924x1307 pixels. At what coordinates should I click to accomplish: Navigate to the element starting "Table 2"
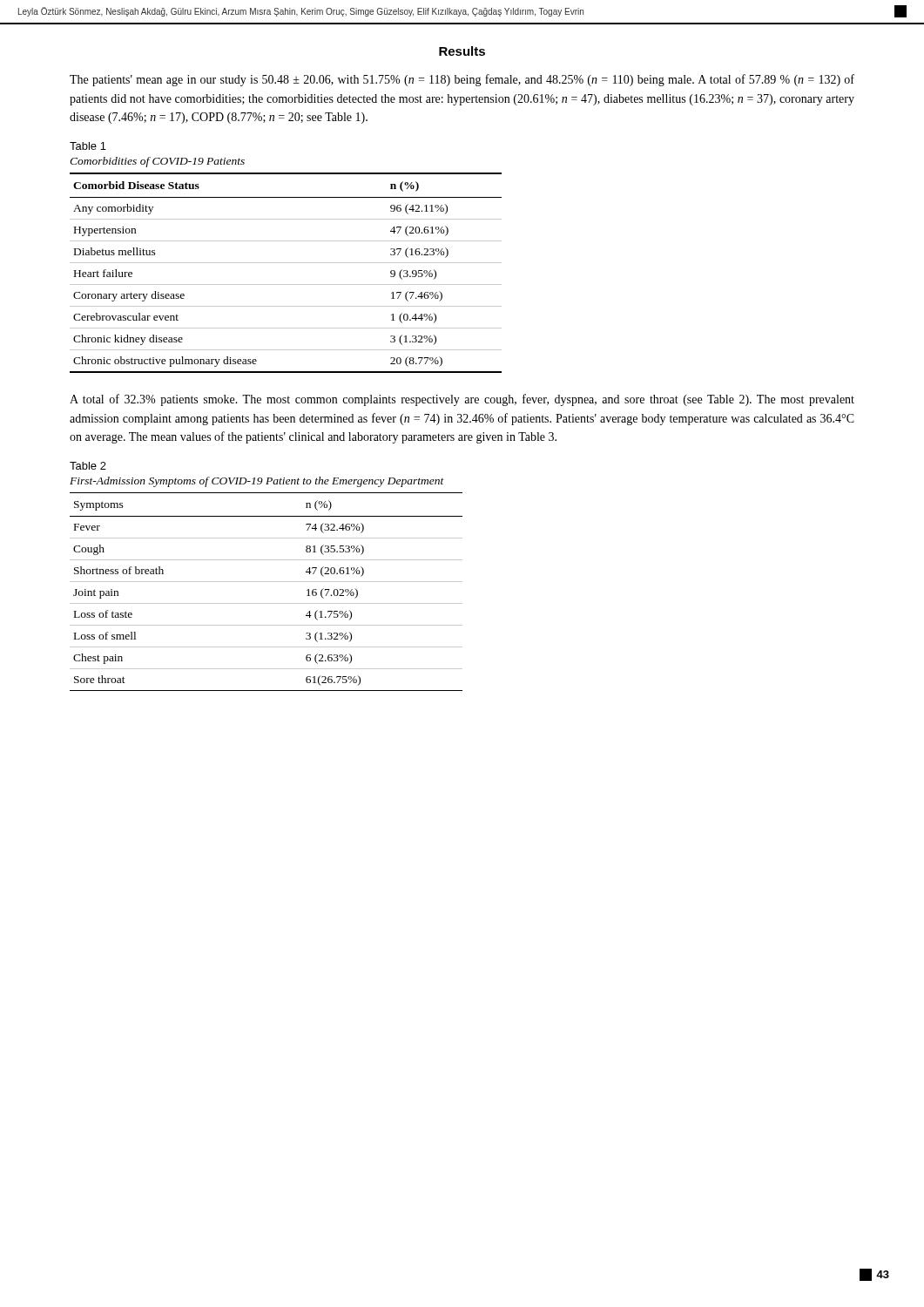pyautogui.click(x=88, y=466)
